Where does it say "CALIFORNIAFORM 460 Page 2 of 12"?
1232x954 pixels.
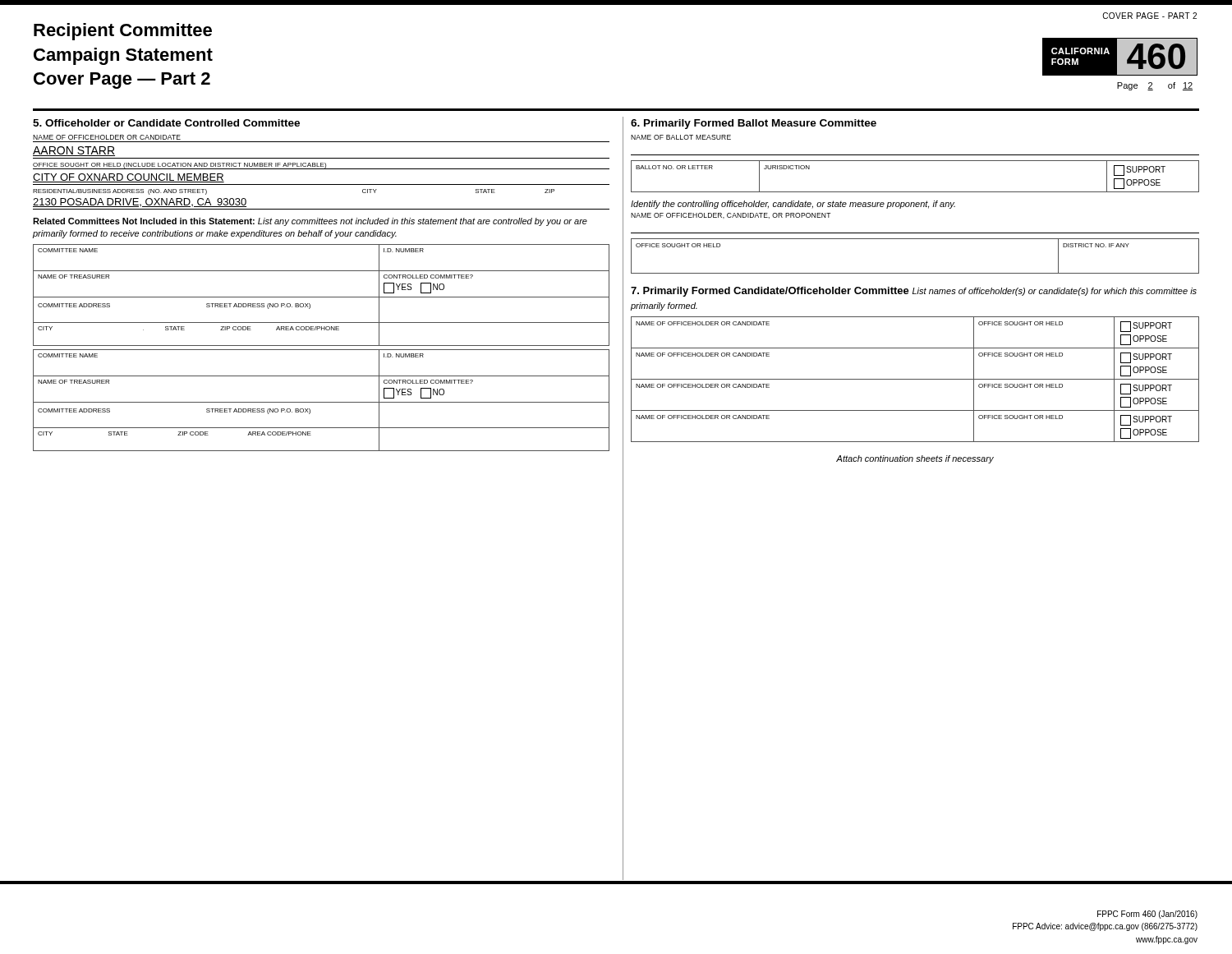pyautogui.click(x=1120, y=64)
